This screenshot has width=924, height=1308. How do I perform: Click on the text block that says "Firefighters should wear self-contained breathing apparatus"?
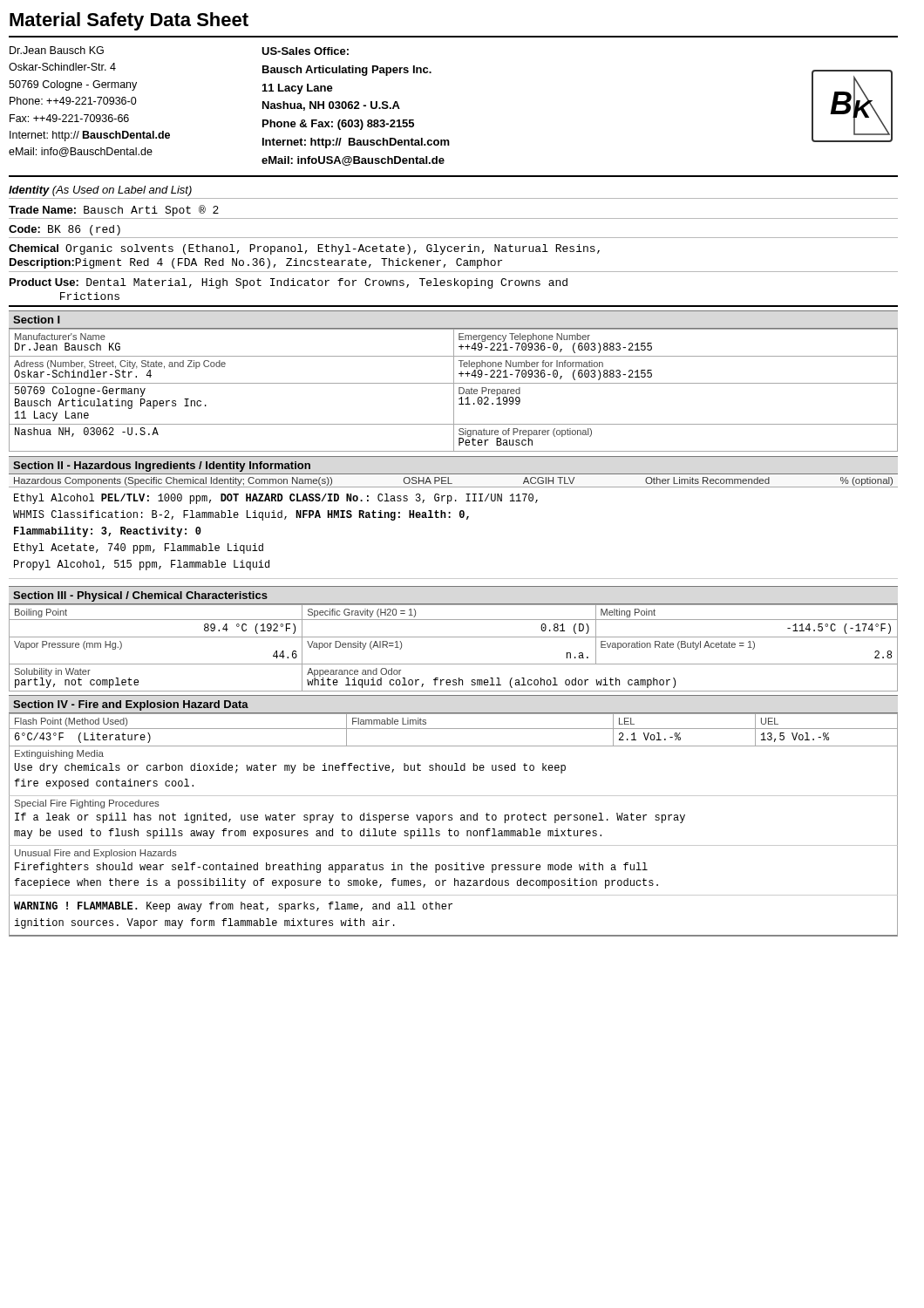coord(337,876)
